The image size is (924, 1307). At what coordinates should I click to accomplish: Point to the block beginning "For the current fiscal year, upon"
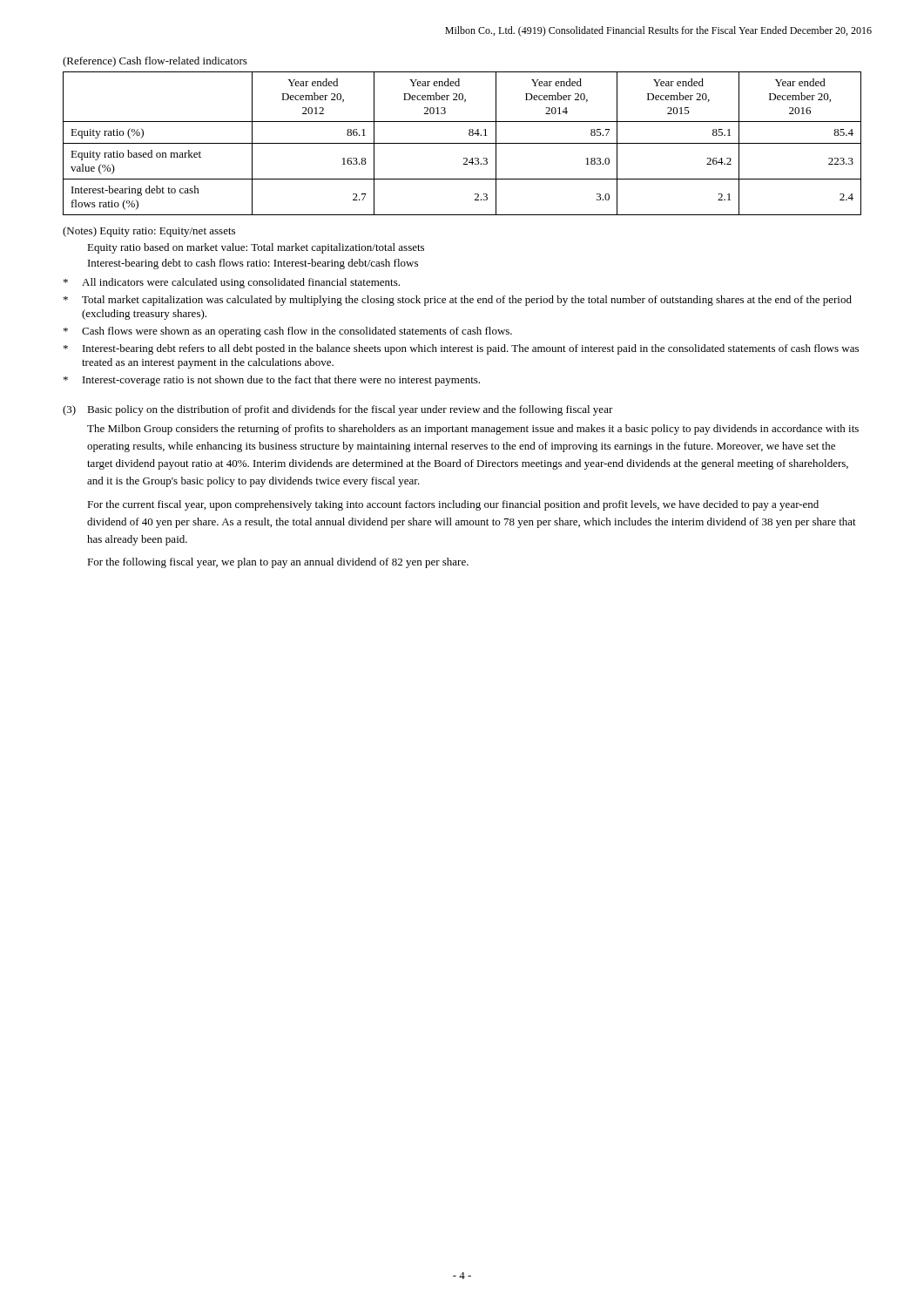pyautogui.click(x=471, y=521)
